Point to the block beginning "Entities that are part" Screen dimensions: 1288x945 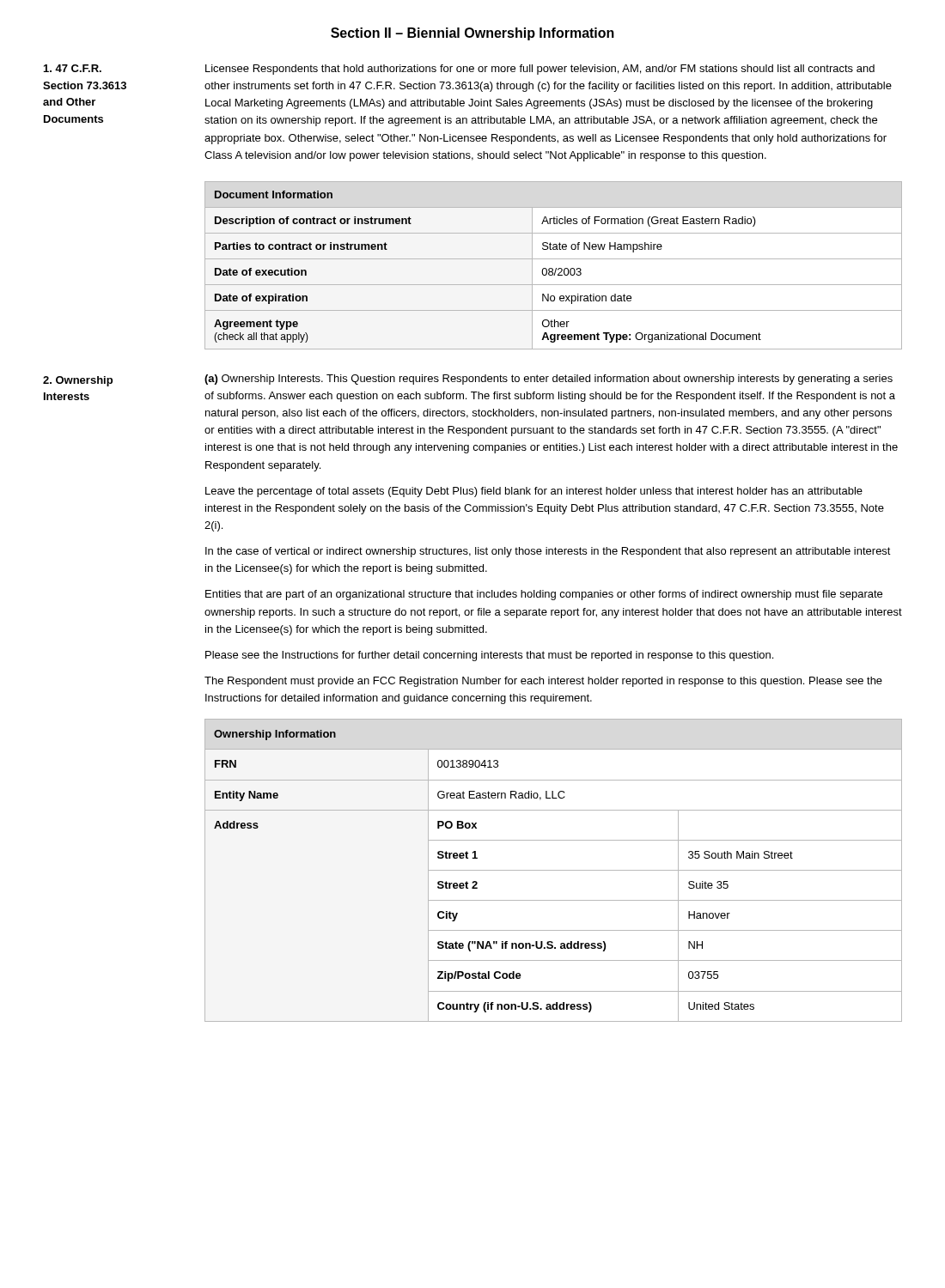pyautogui.click(x=553, y=611)
